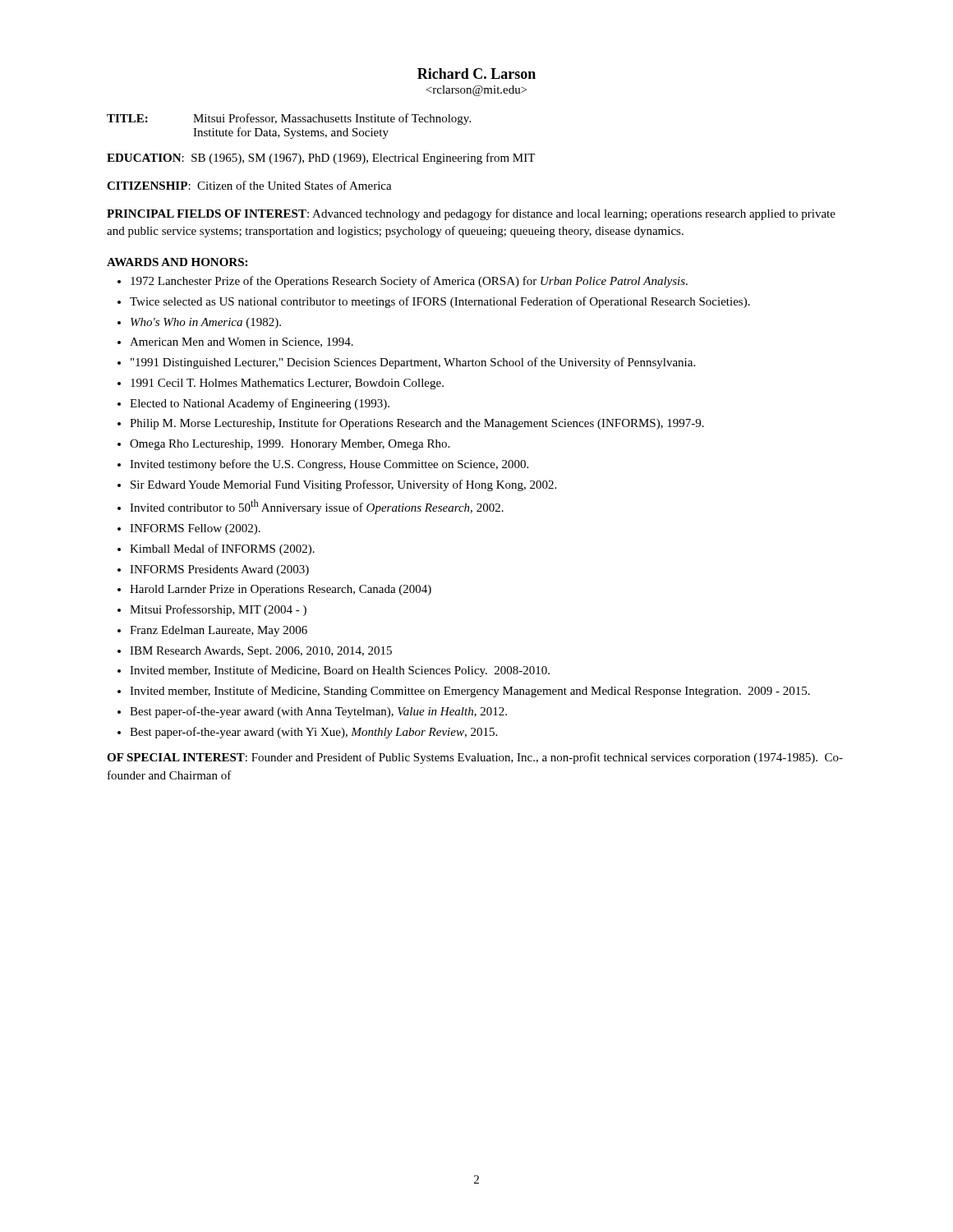Point to the passage starting "Sir Edward Youde Memorial Fund Visiting Professor, University"

344,484
